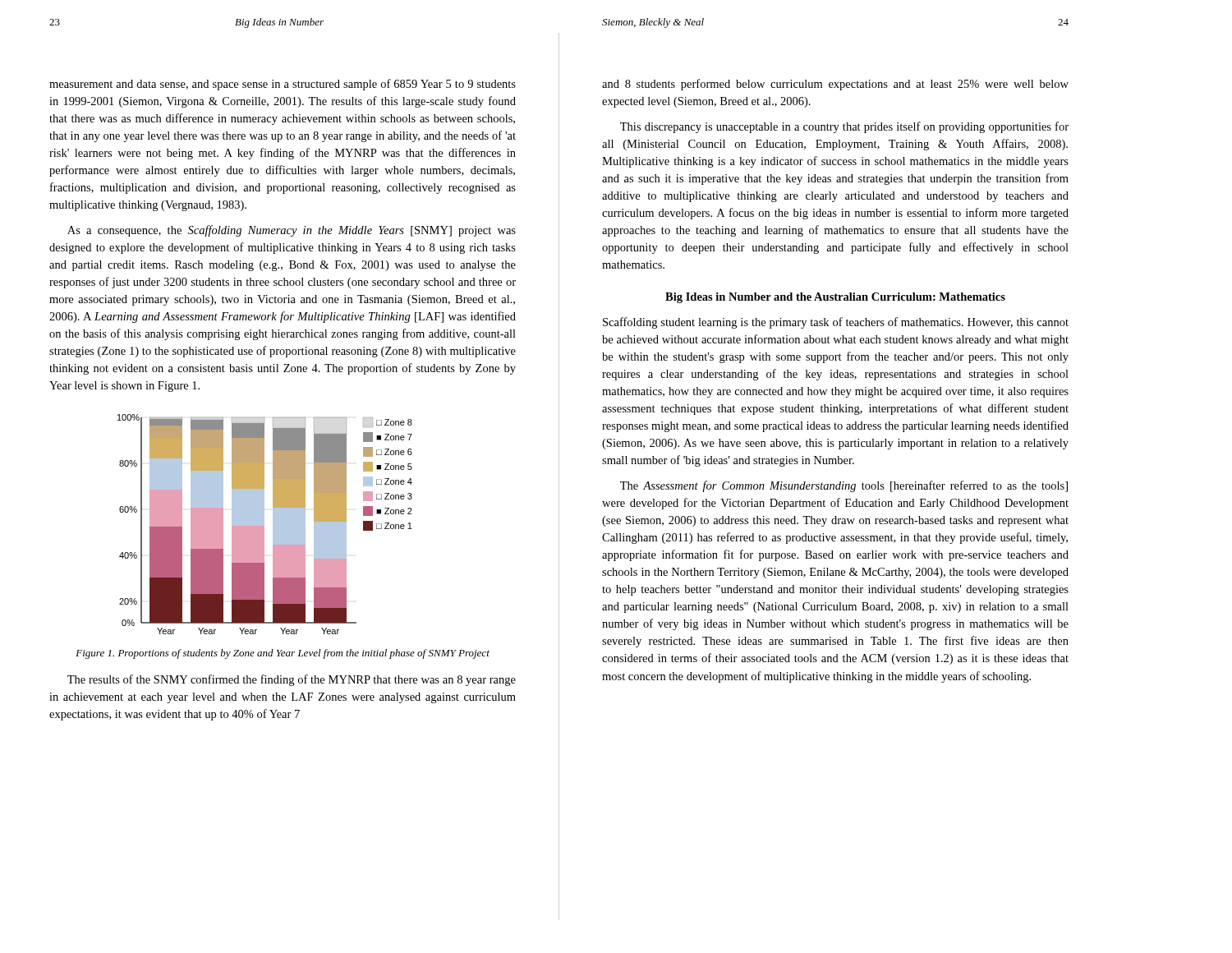Screen dimensions: 953x1232
Task: Select the text block that reads "measurement and data sense,"
Action: coord(283,145)
